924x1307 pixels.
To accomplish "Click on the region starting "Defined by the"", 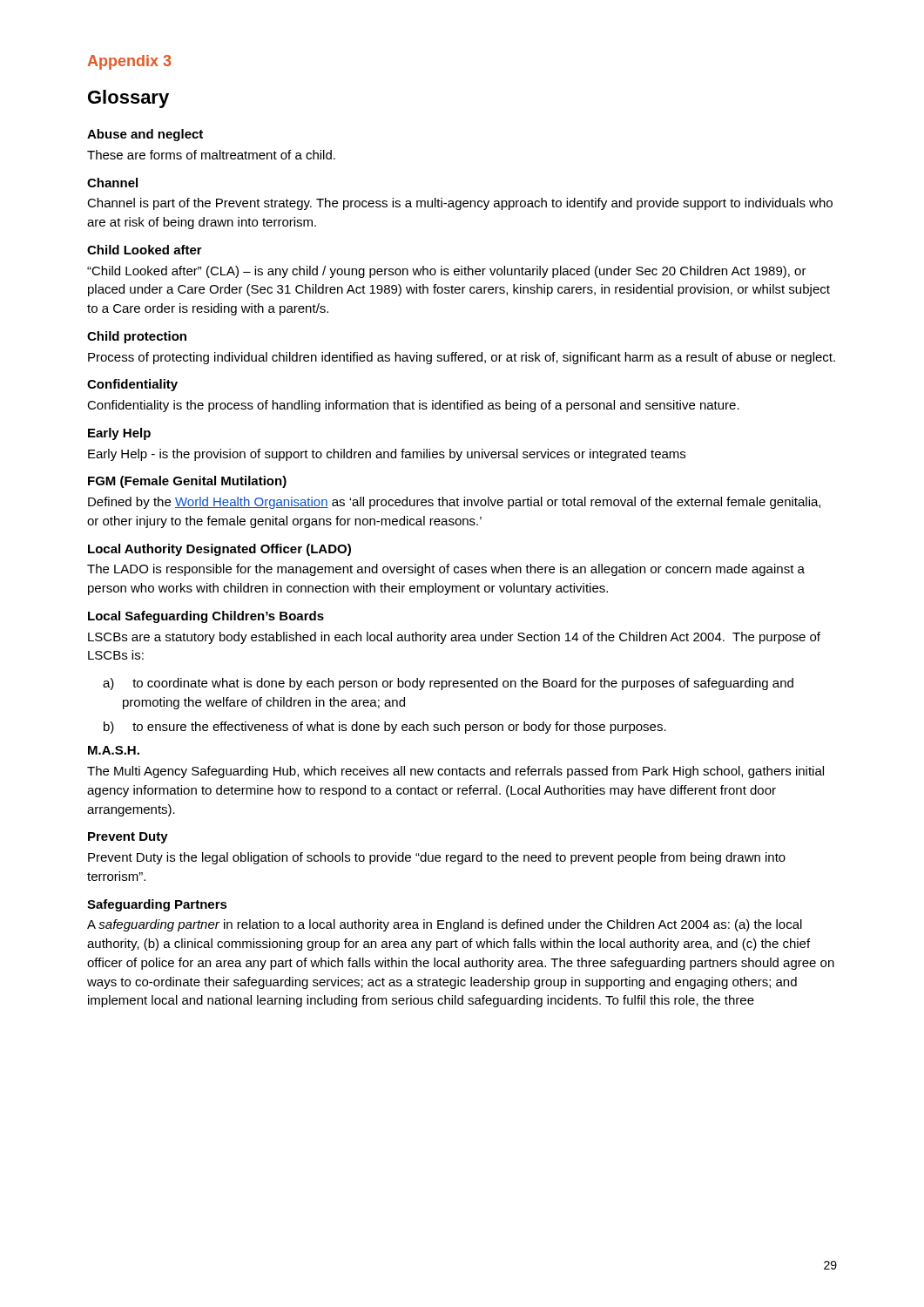I will click(454, 511).
